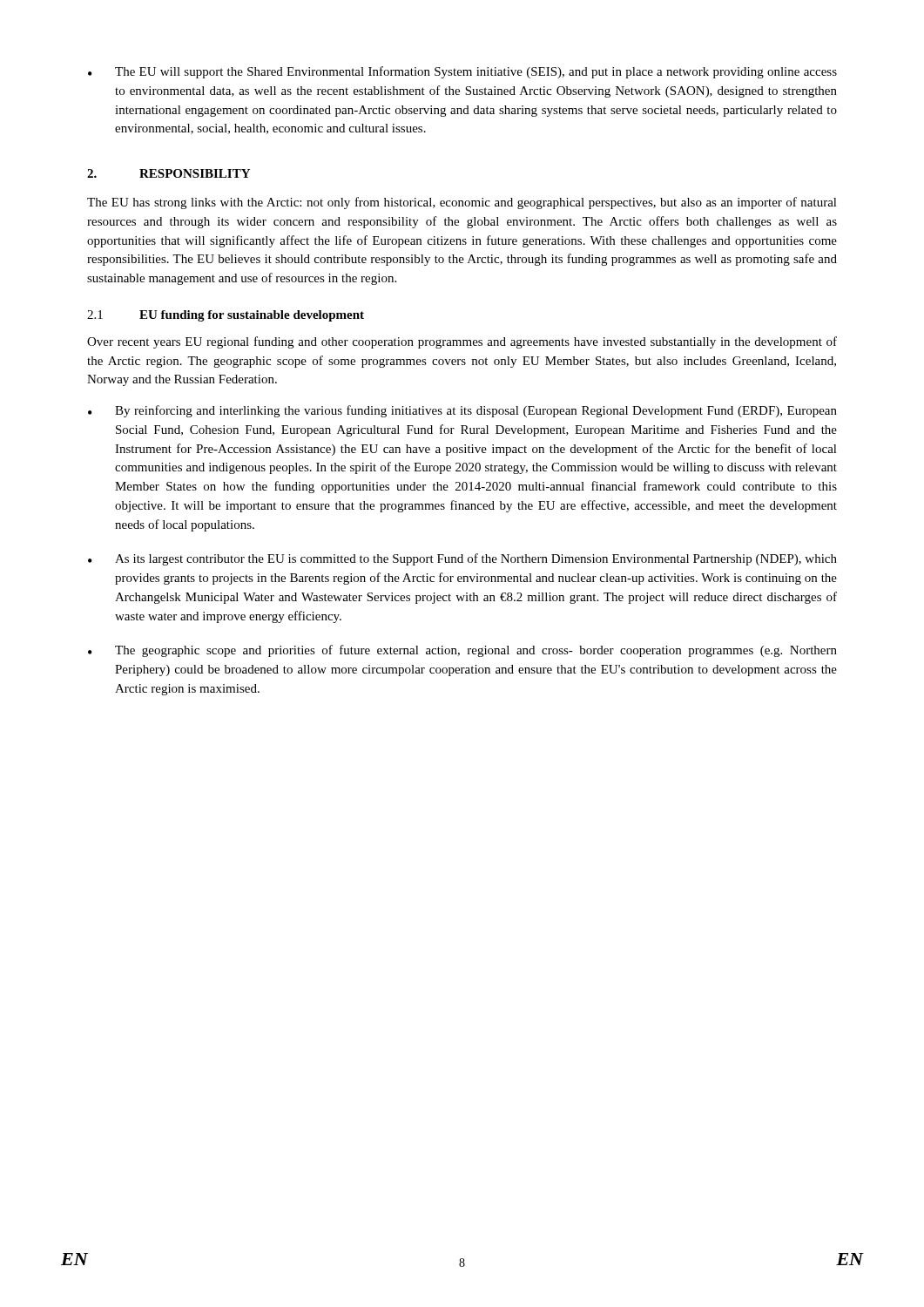Select the passage starting "The EU has strong links with"

(462, 240)
